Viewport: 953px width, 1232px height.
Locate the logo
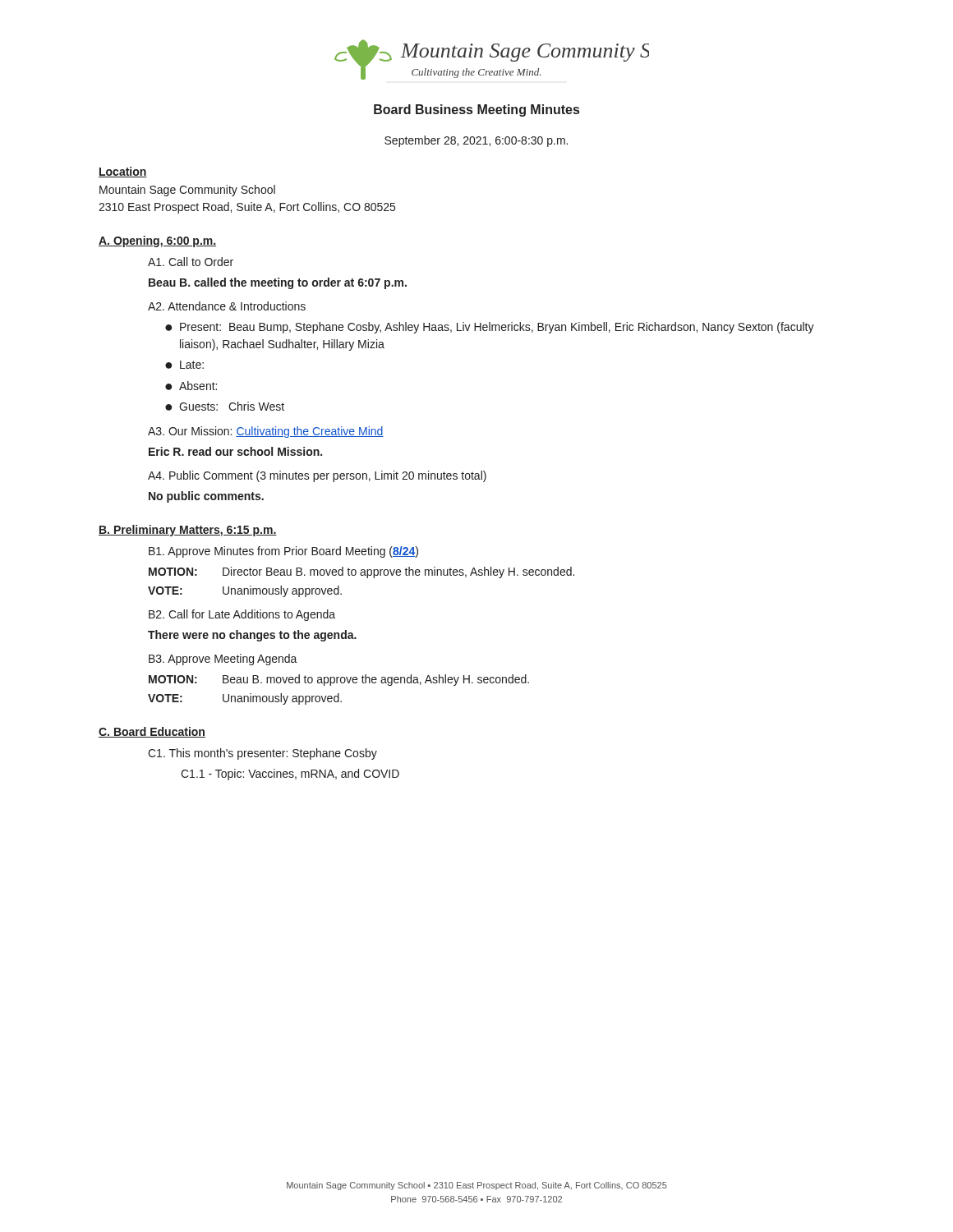coord(476,64)
